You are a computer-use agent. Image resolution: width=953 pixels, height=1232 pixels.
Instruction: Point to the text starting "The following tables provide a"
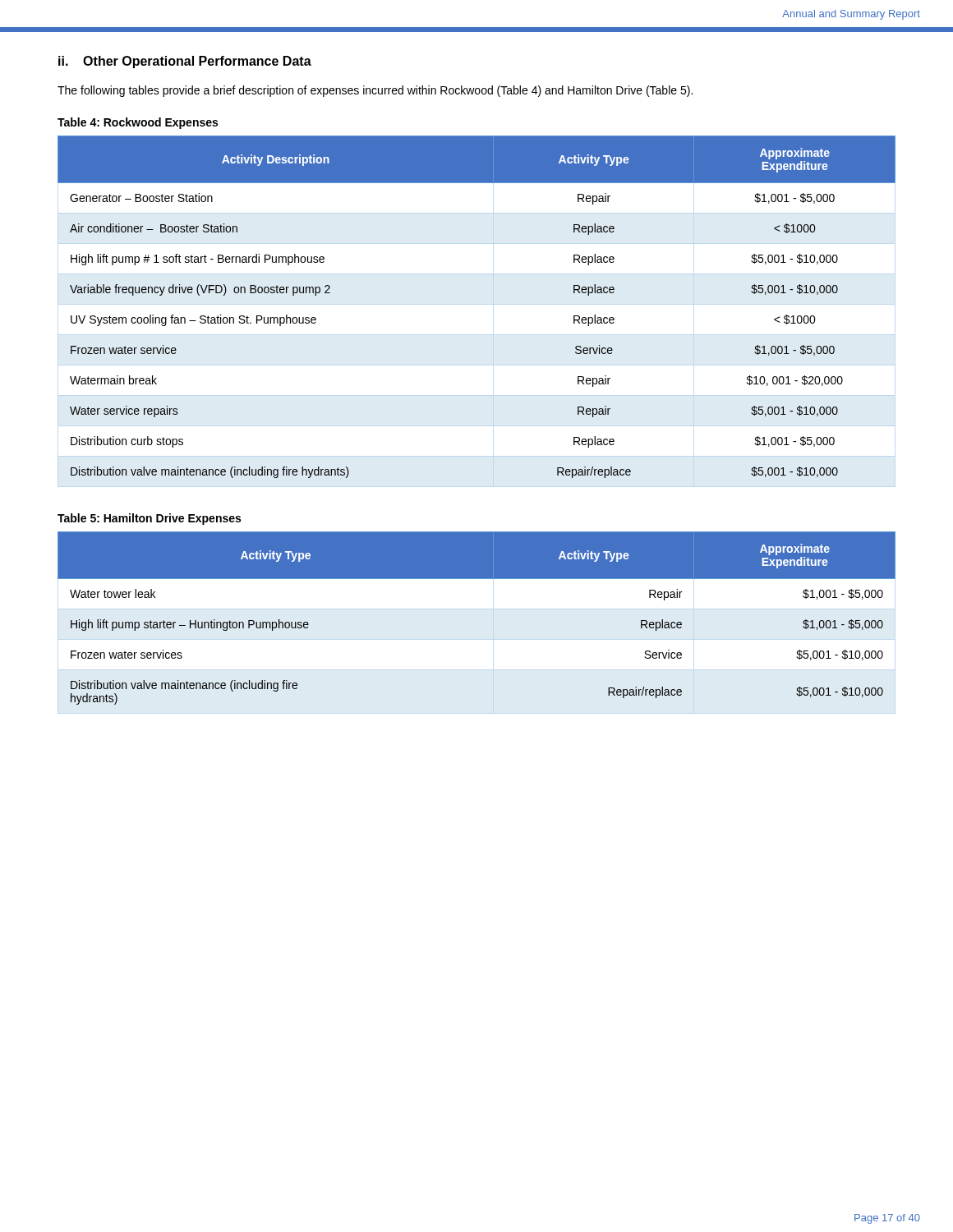(376, 90)
